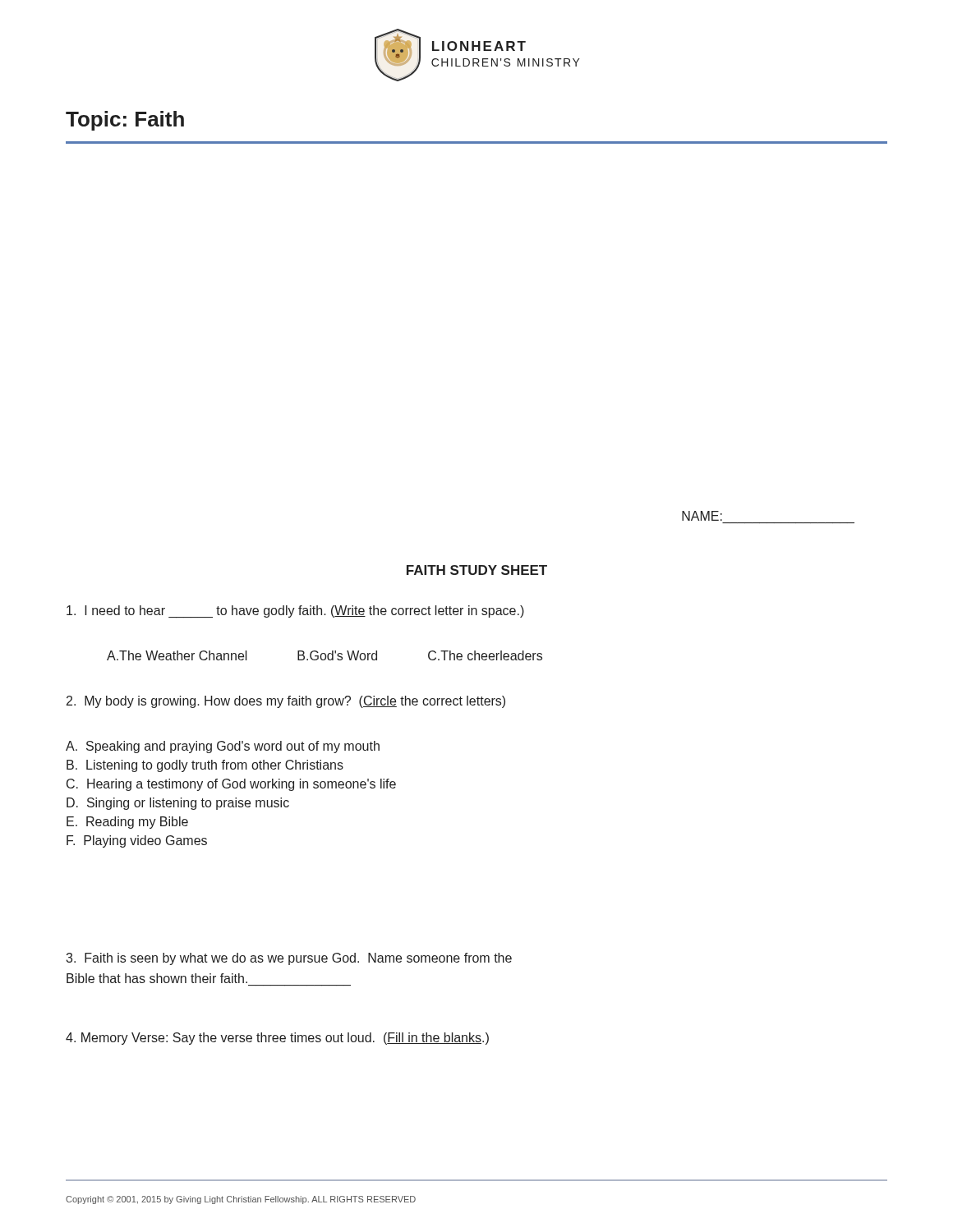Select the text block starting "Memory Verse: Say the verse three"
Image resolution: width=953 pixels, height=1232 pixels.
coord(278,1038)
